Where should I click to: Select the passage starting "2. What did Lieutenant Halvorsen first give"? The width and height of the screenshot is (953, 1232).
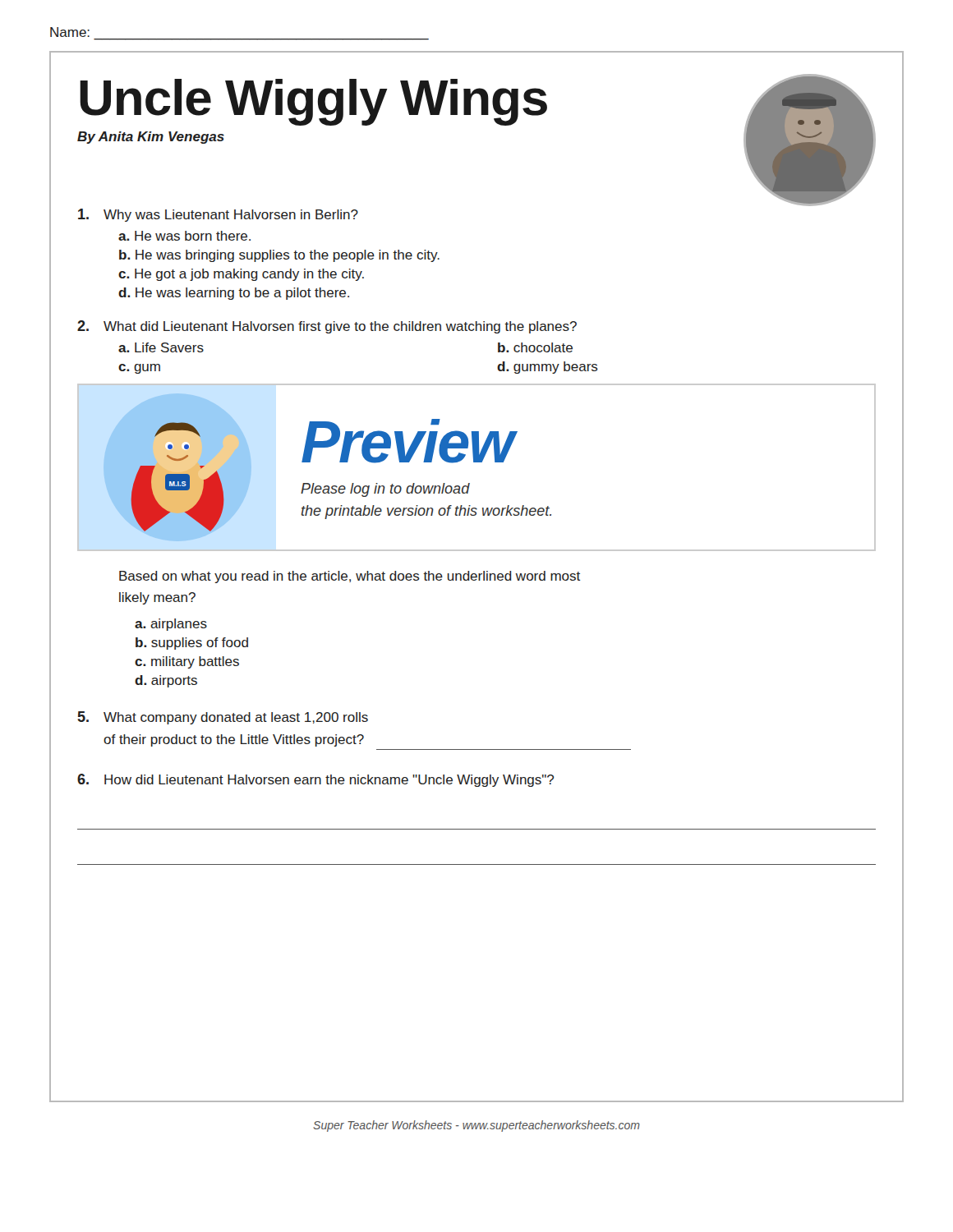click(327, 327)
